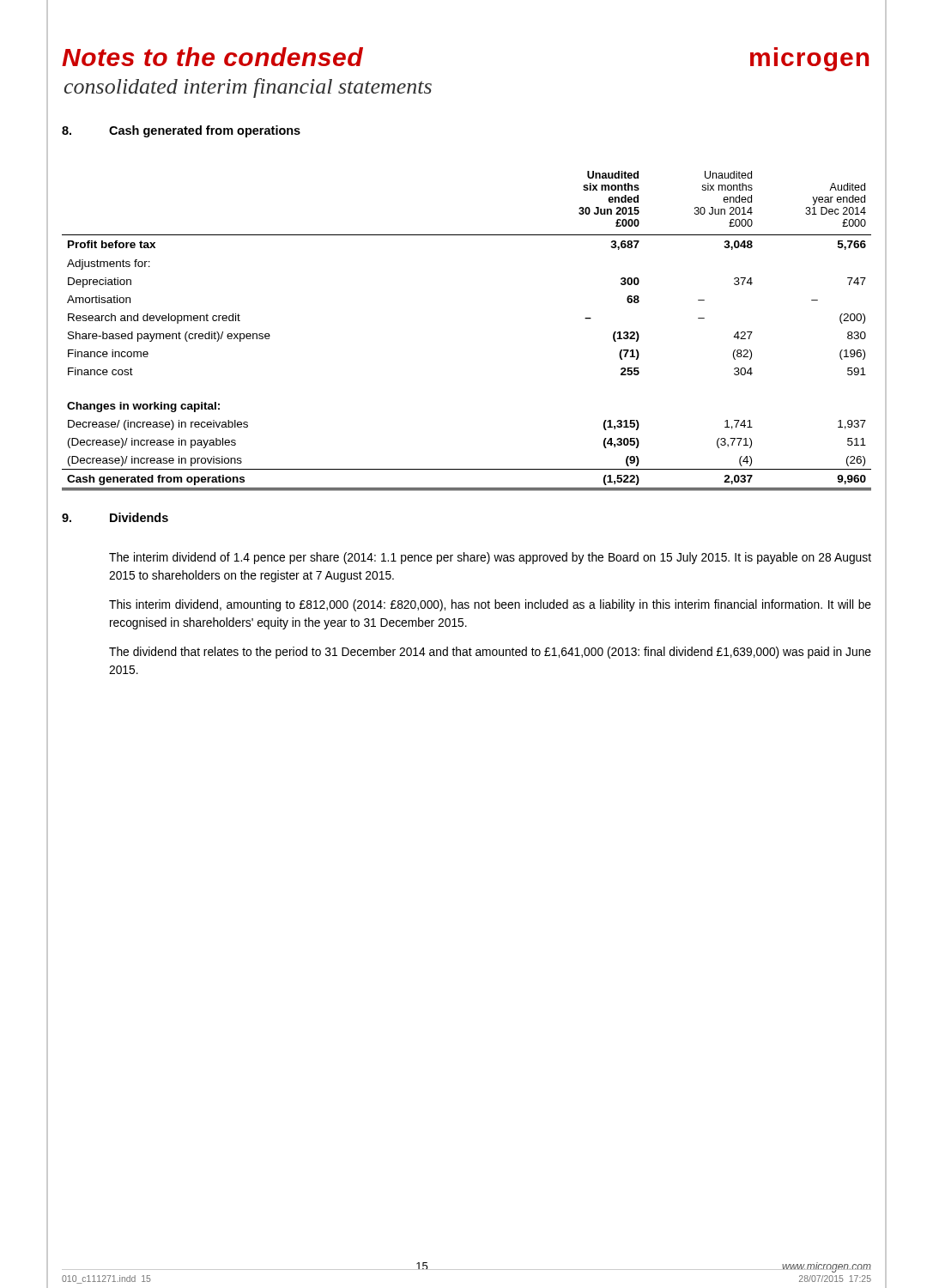Select the text starting "8. Cash generated"
This screenshot has width=933, height=1288.
(181, 131)
